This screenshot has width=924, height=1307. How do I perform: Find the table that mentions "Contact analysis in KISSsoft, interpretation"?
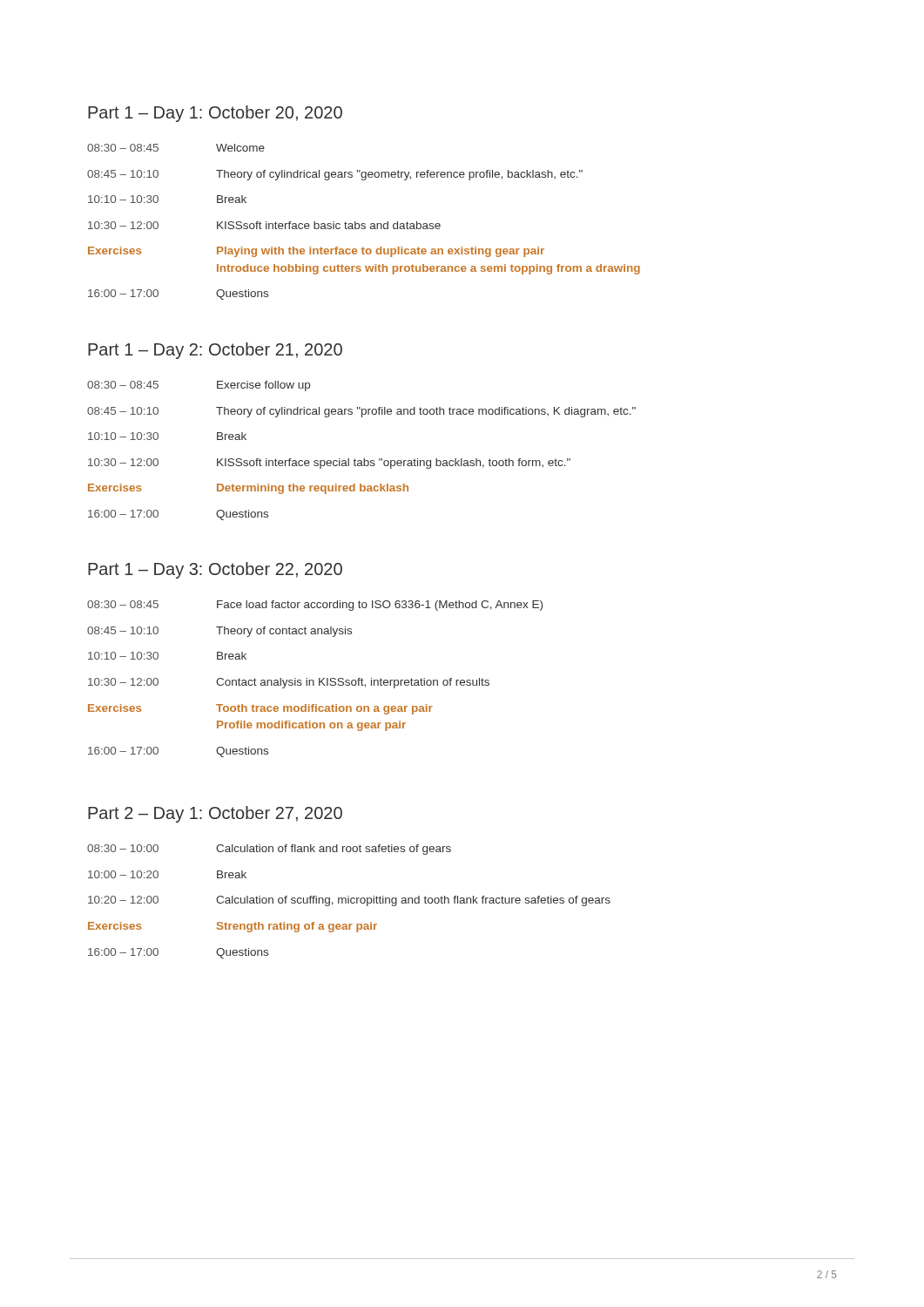click(x=462, y=678)
